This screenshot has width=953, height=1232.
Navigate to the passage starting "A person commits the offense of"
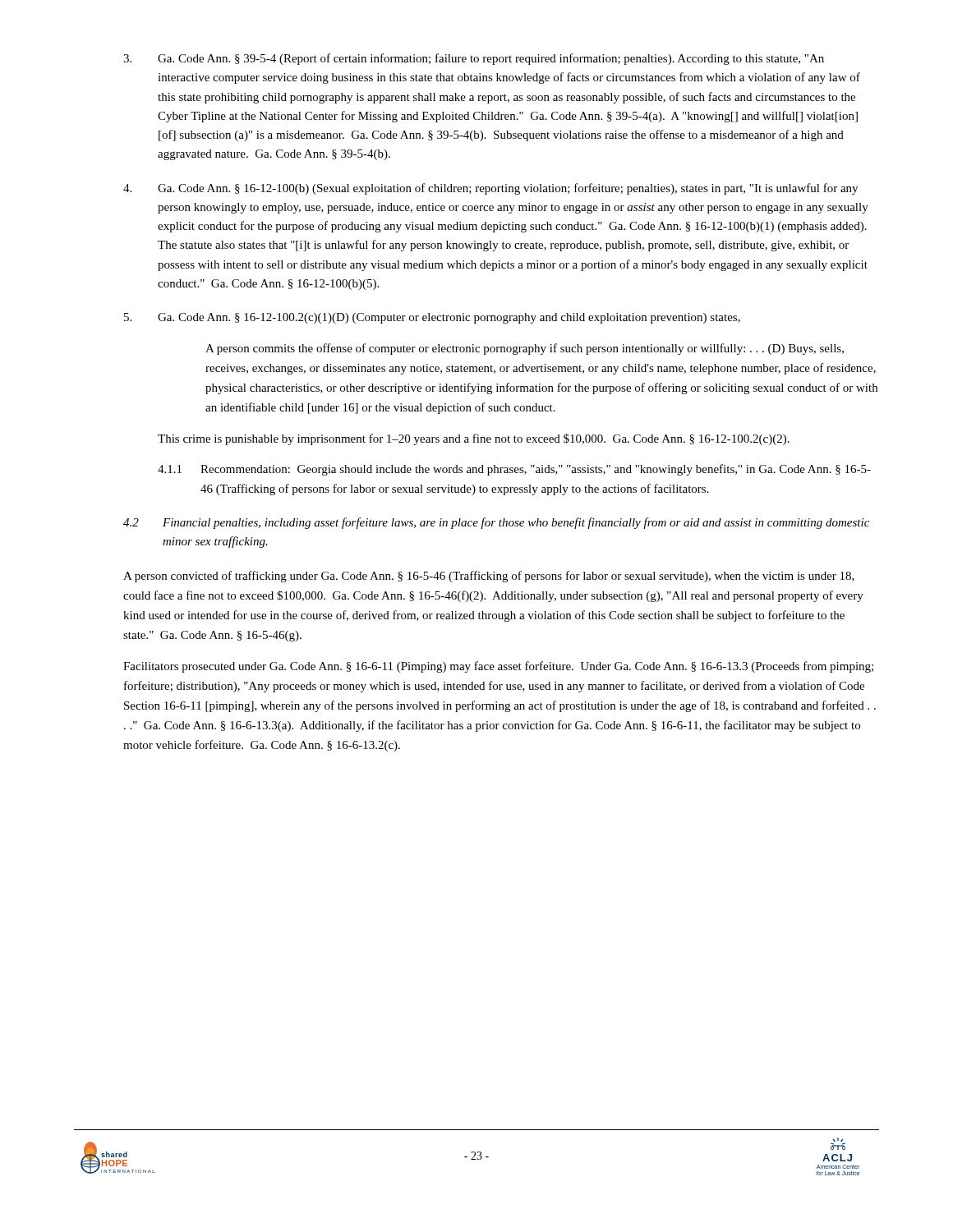click(x=542, y=378)
